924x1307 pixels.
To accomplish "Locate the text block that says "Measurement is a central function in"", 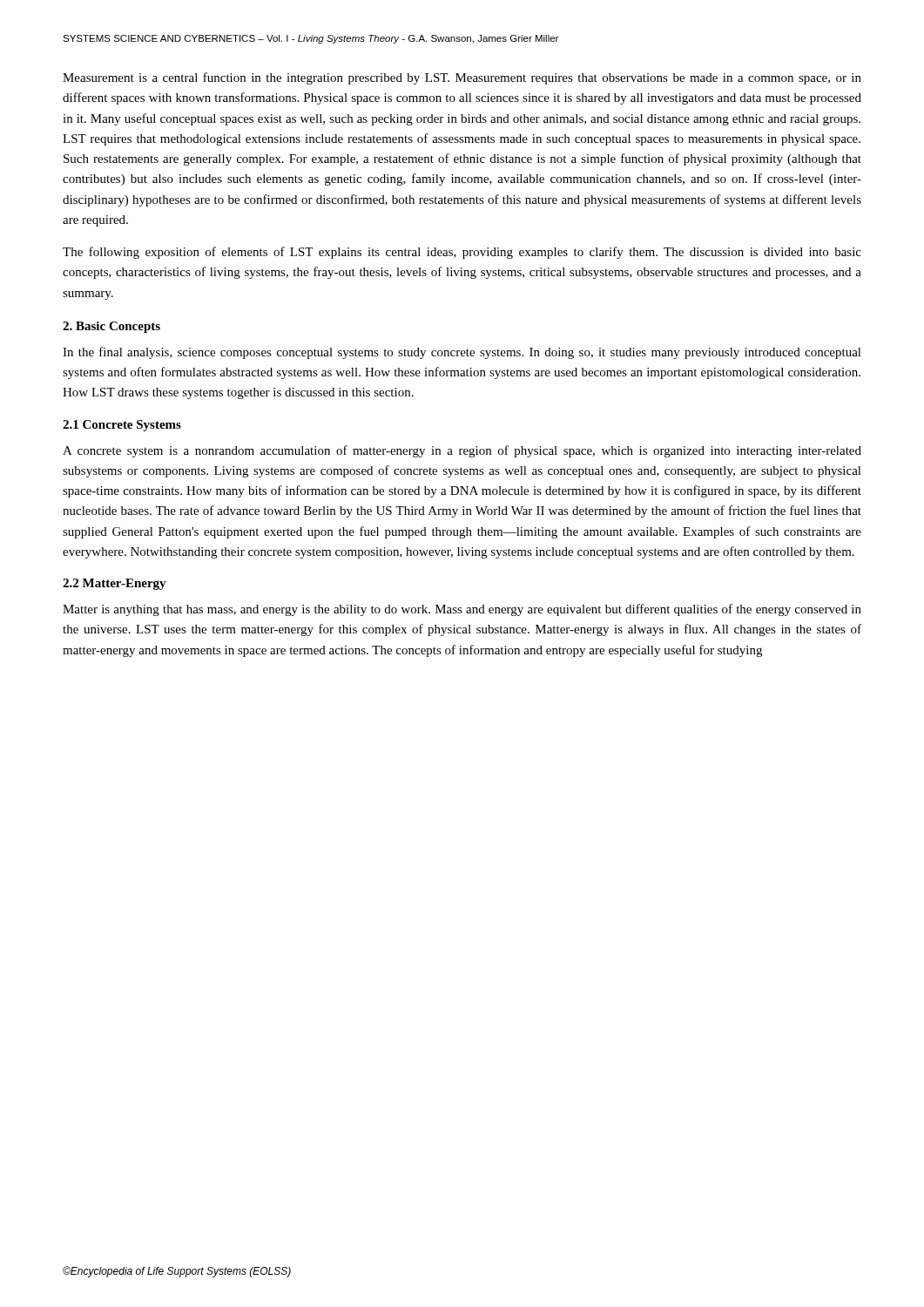I will 462,149.
